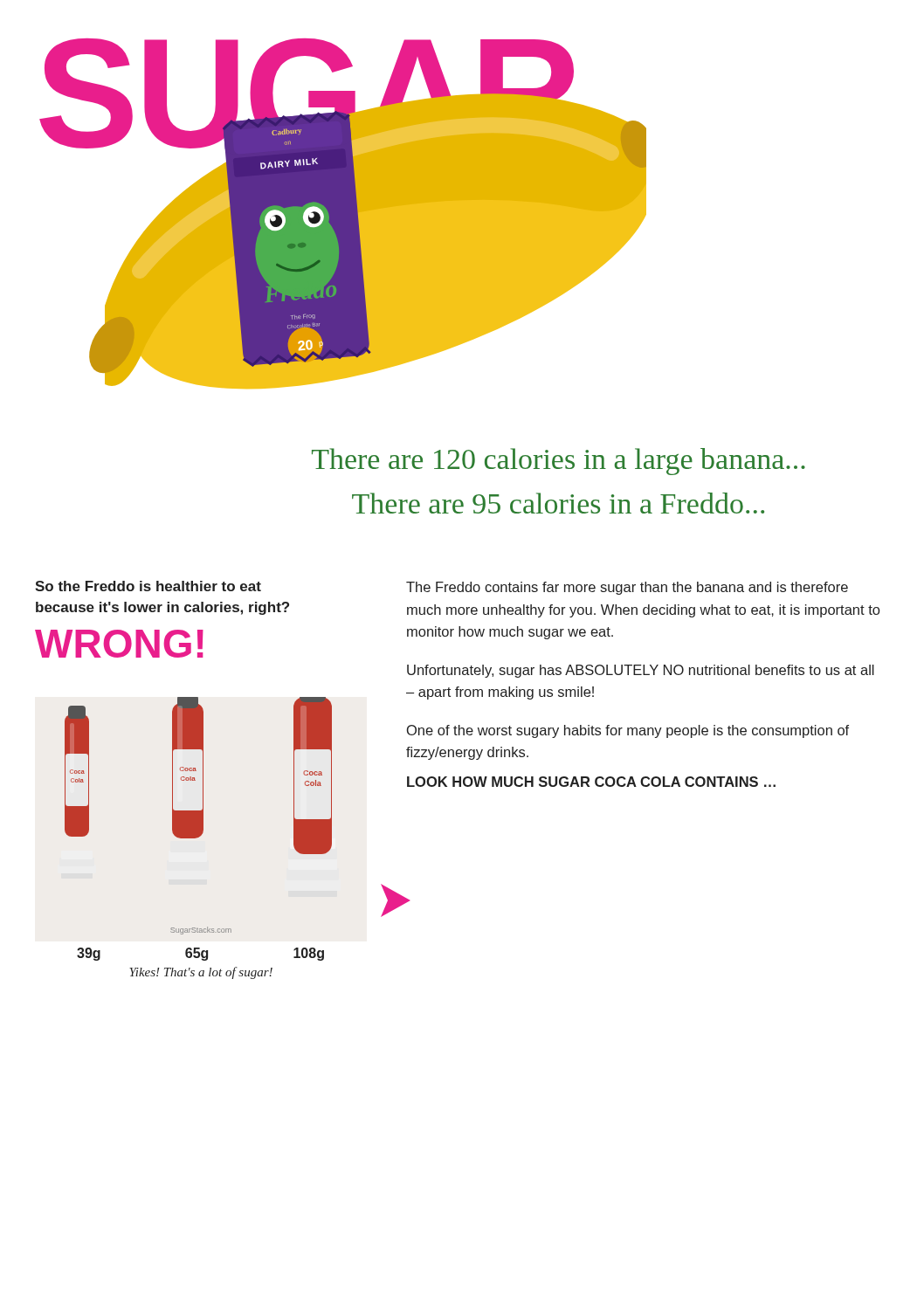Select the caption that reads "39g65g108g Yikes! That's a lot"

point(201,963)
